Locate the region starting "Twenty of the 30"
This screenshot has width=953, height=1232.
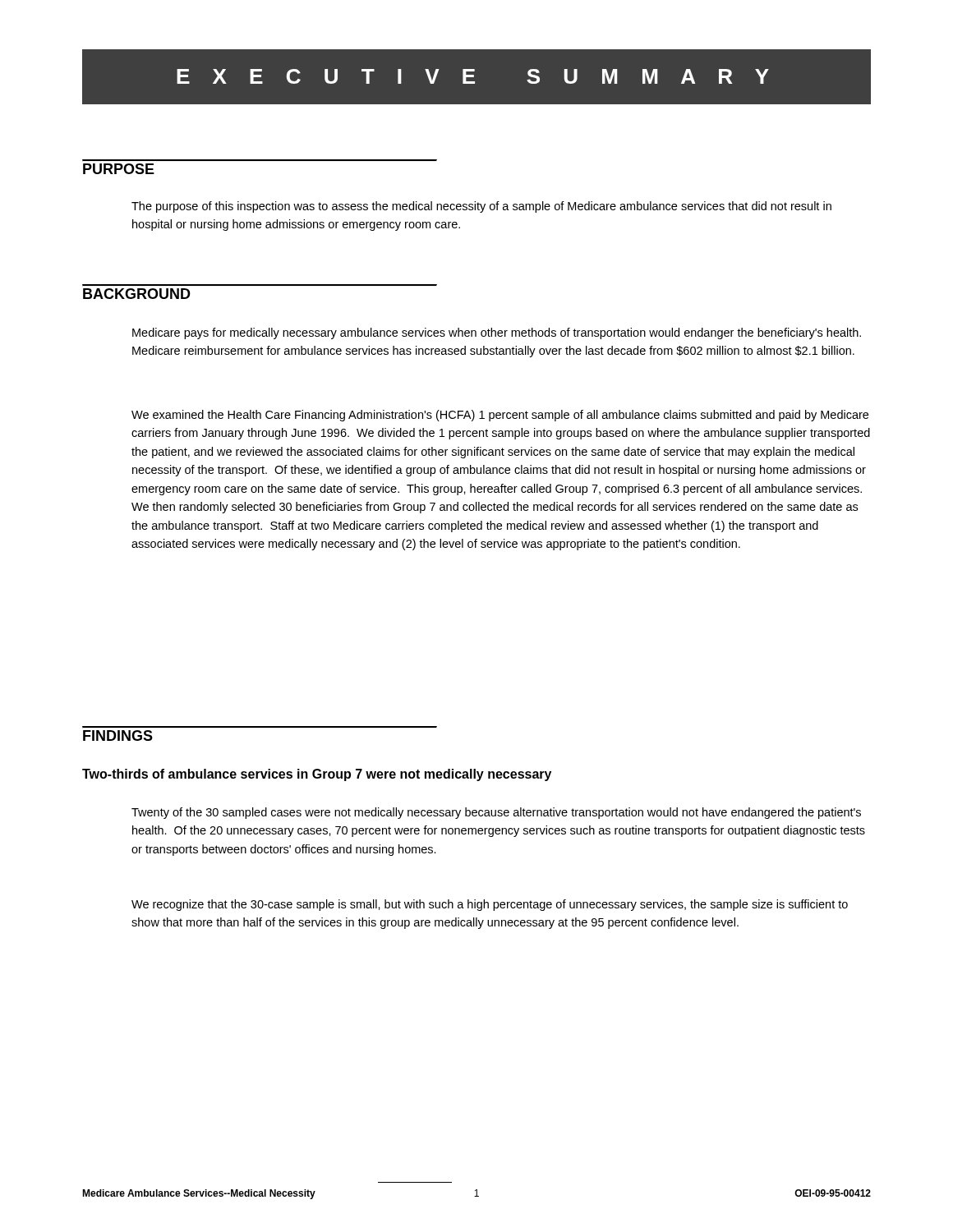click(x=501, y=831)
